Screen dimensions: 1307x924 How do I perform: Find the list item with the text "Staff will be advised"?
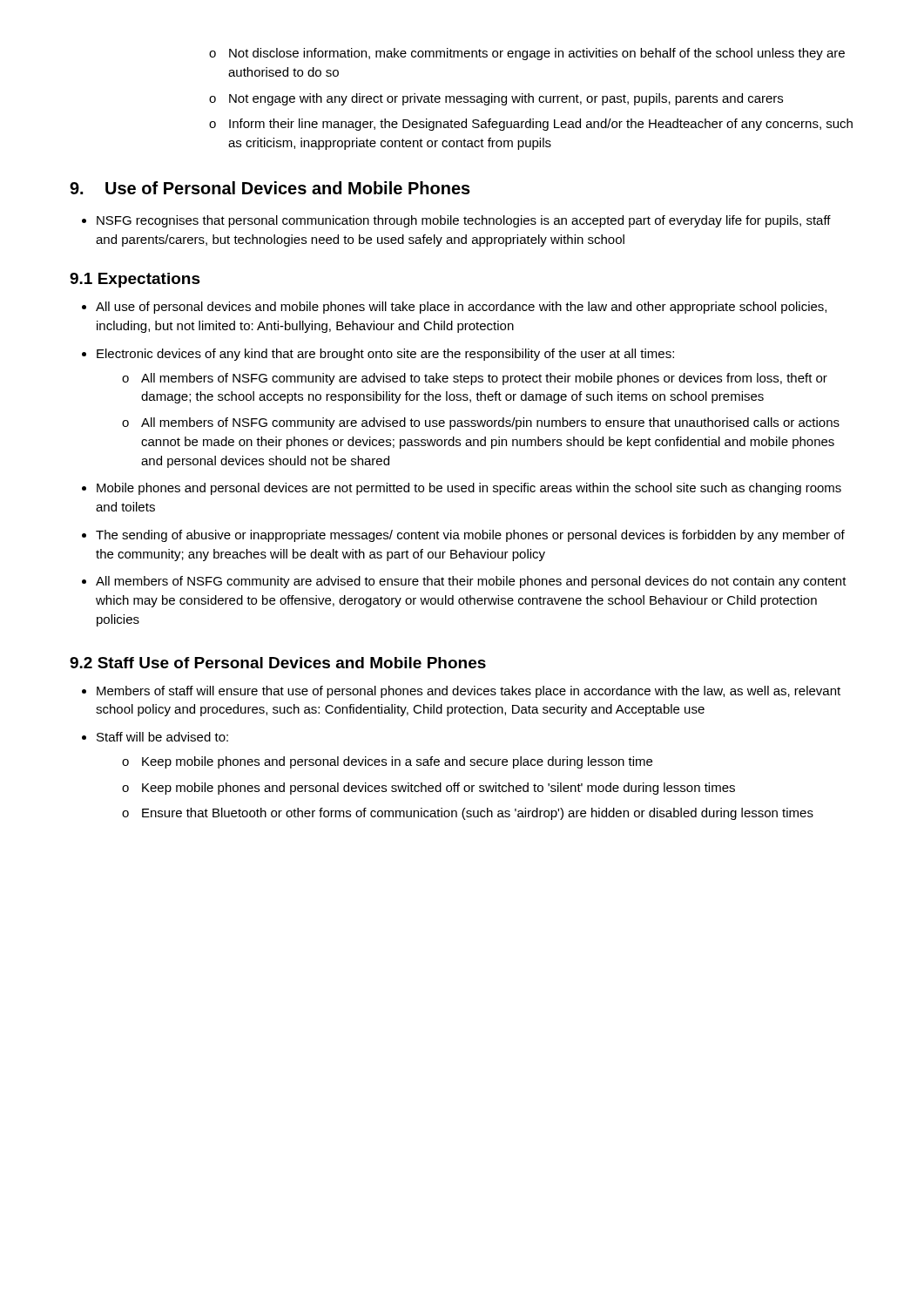[x=475, y=776]
